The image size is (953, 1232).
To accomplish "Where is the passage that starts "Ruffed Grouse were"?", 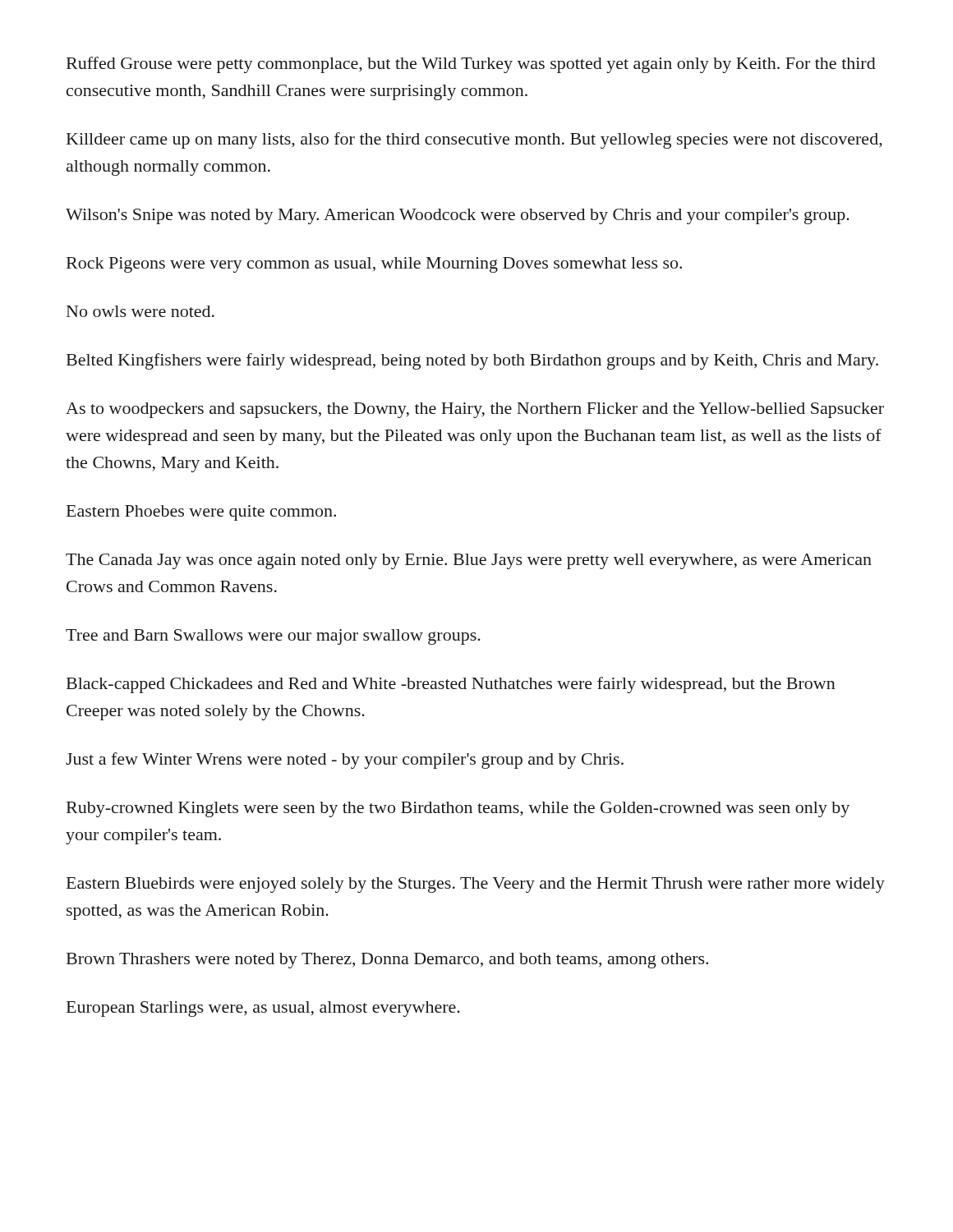I will [x=471, y=76].
